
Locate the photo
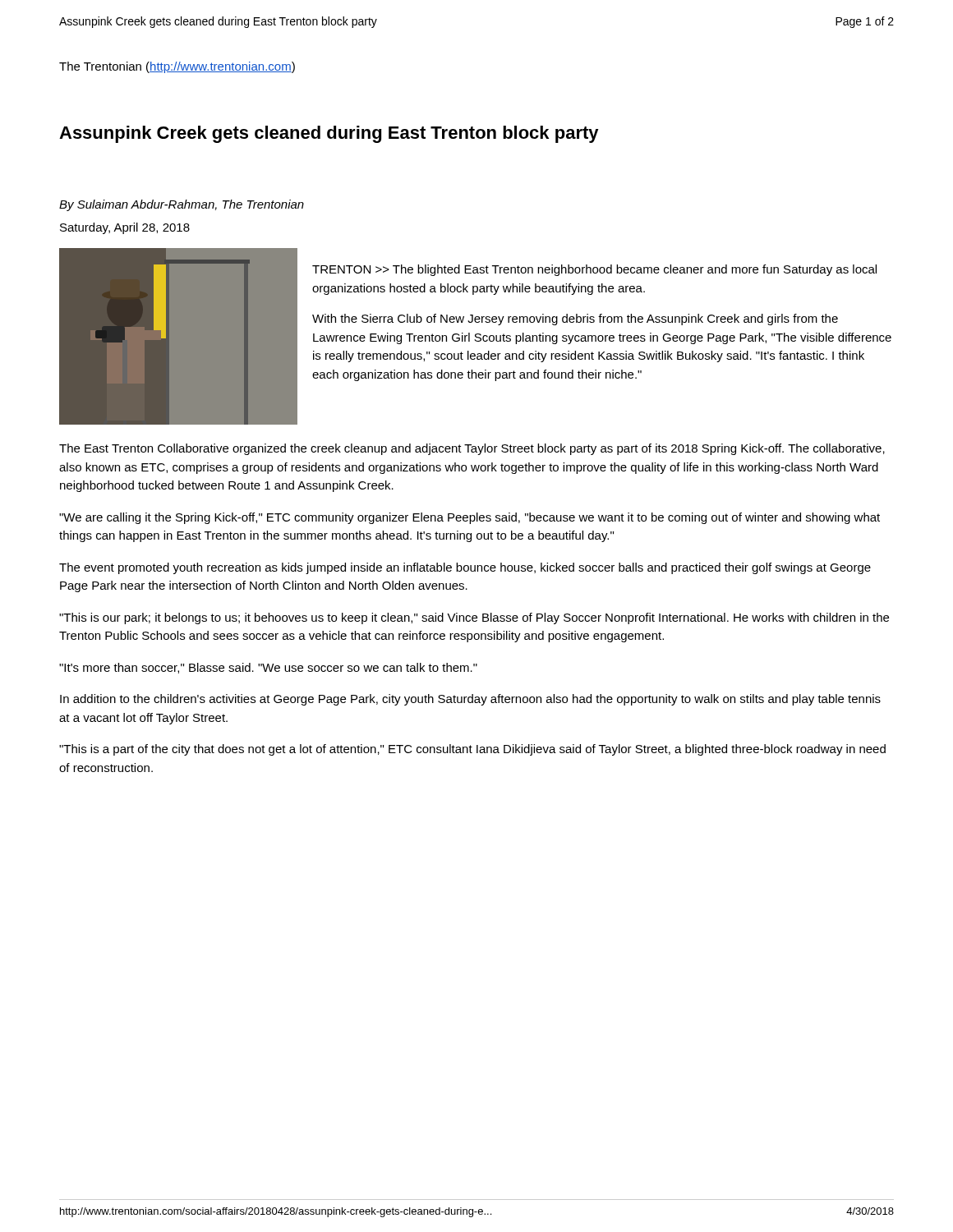pyautogui.click(x=178, y=336)
